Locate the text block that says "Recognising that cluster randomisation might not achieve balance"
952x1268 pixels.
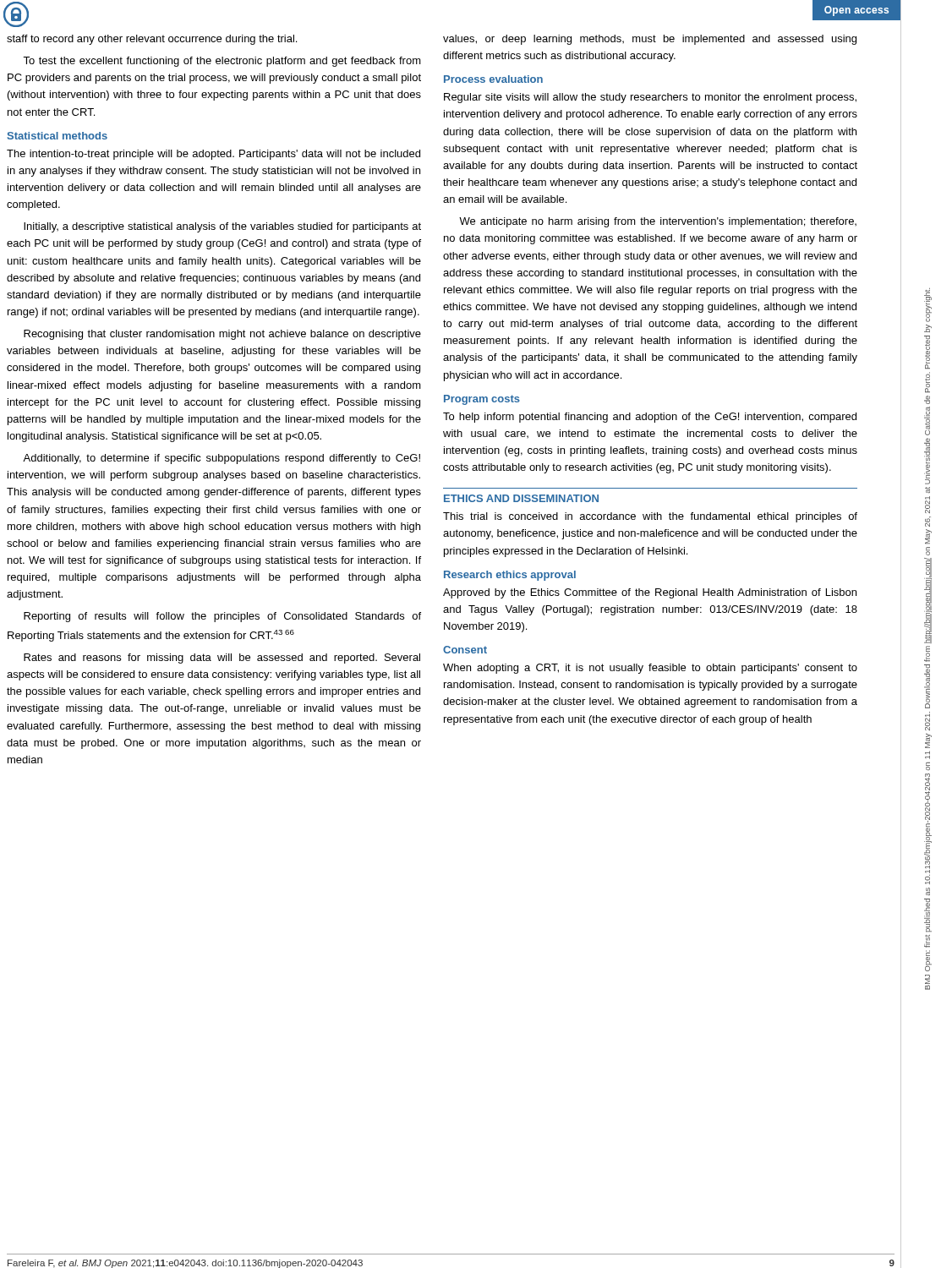coord(214,385)
